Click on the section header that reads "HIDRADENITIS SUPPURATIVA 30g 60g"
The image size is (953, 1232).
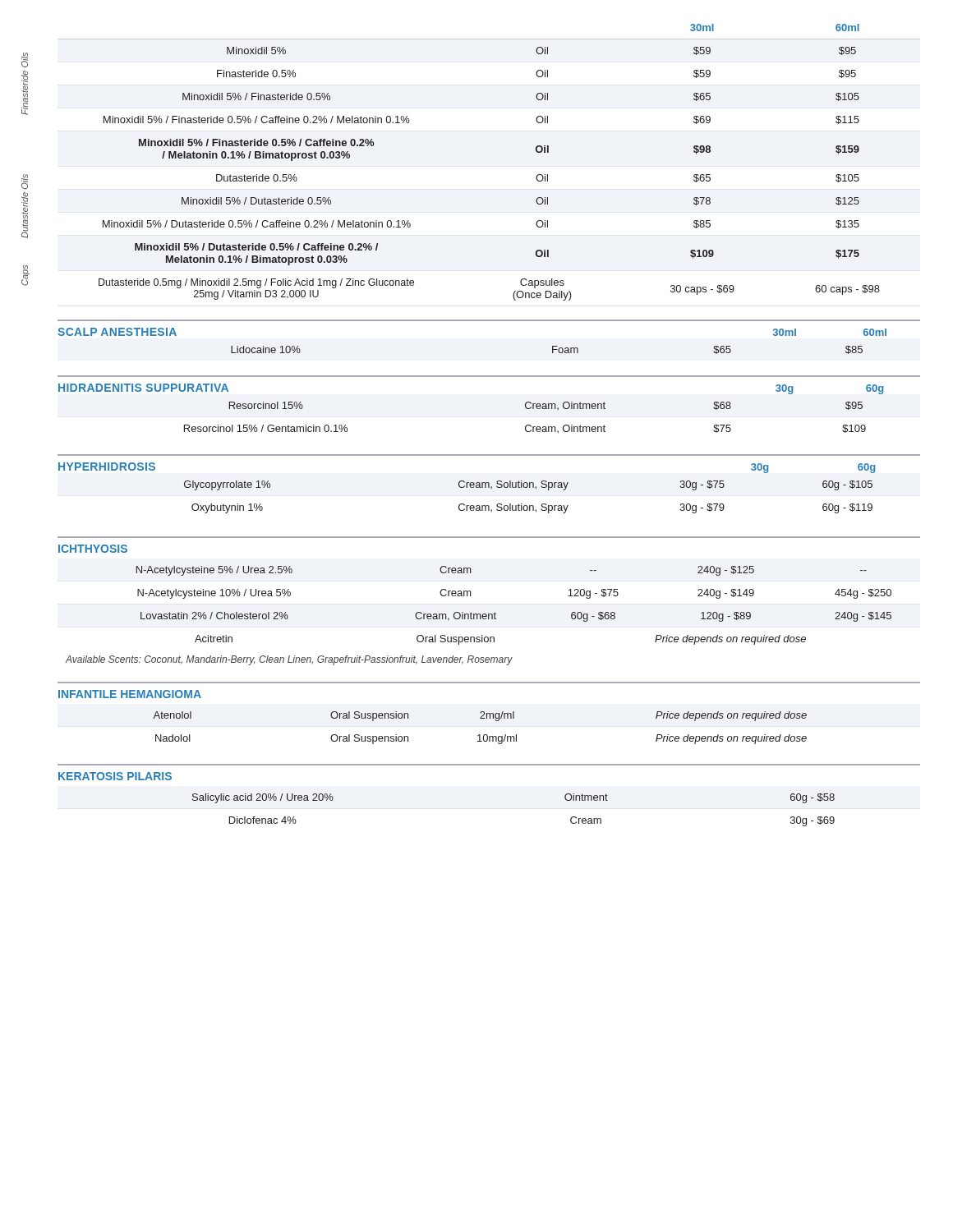[489, 385]
